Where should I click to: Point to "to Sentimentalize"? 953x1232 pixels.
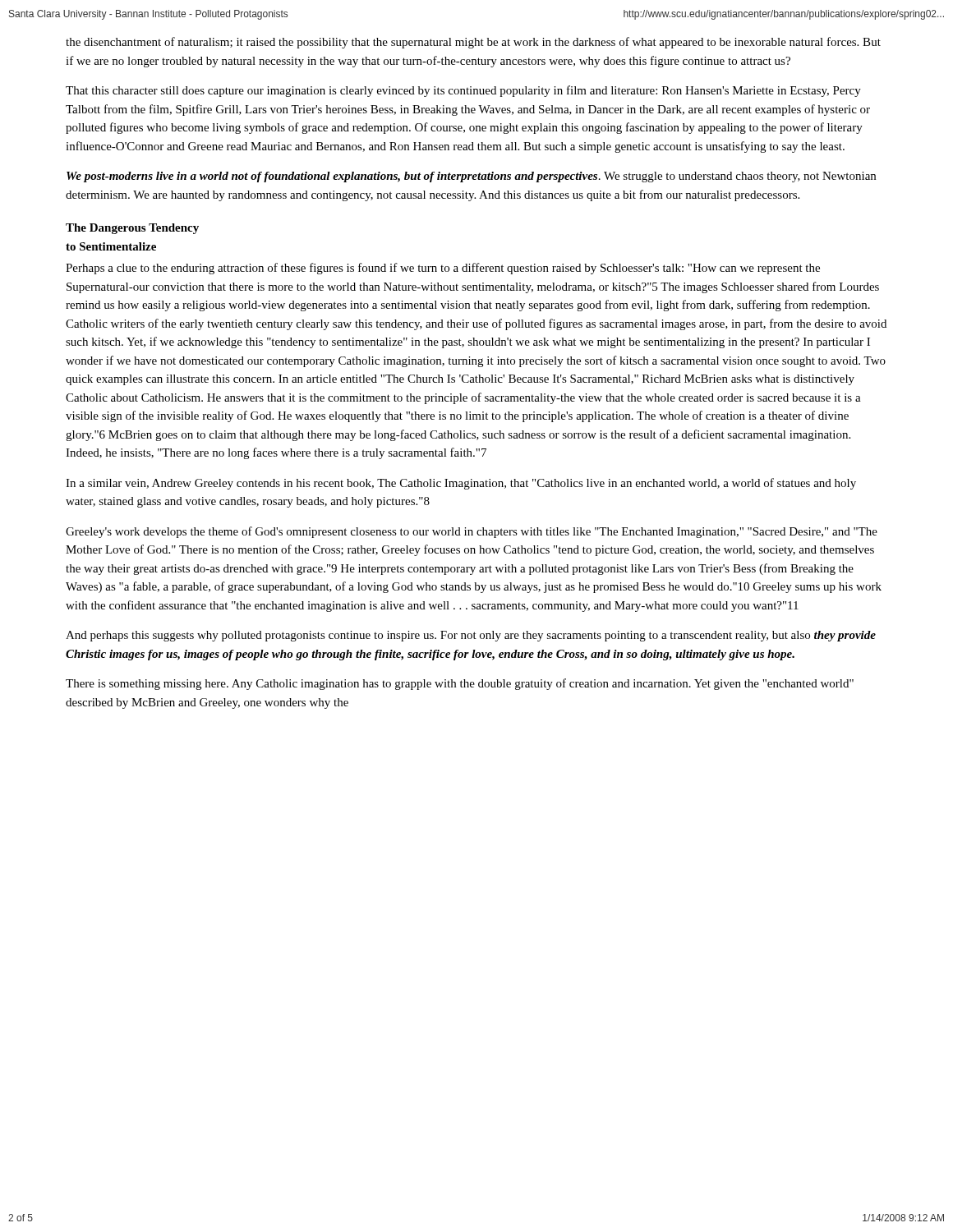tap(111, 246)
